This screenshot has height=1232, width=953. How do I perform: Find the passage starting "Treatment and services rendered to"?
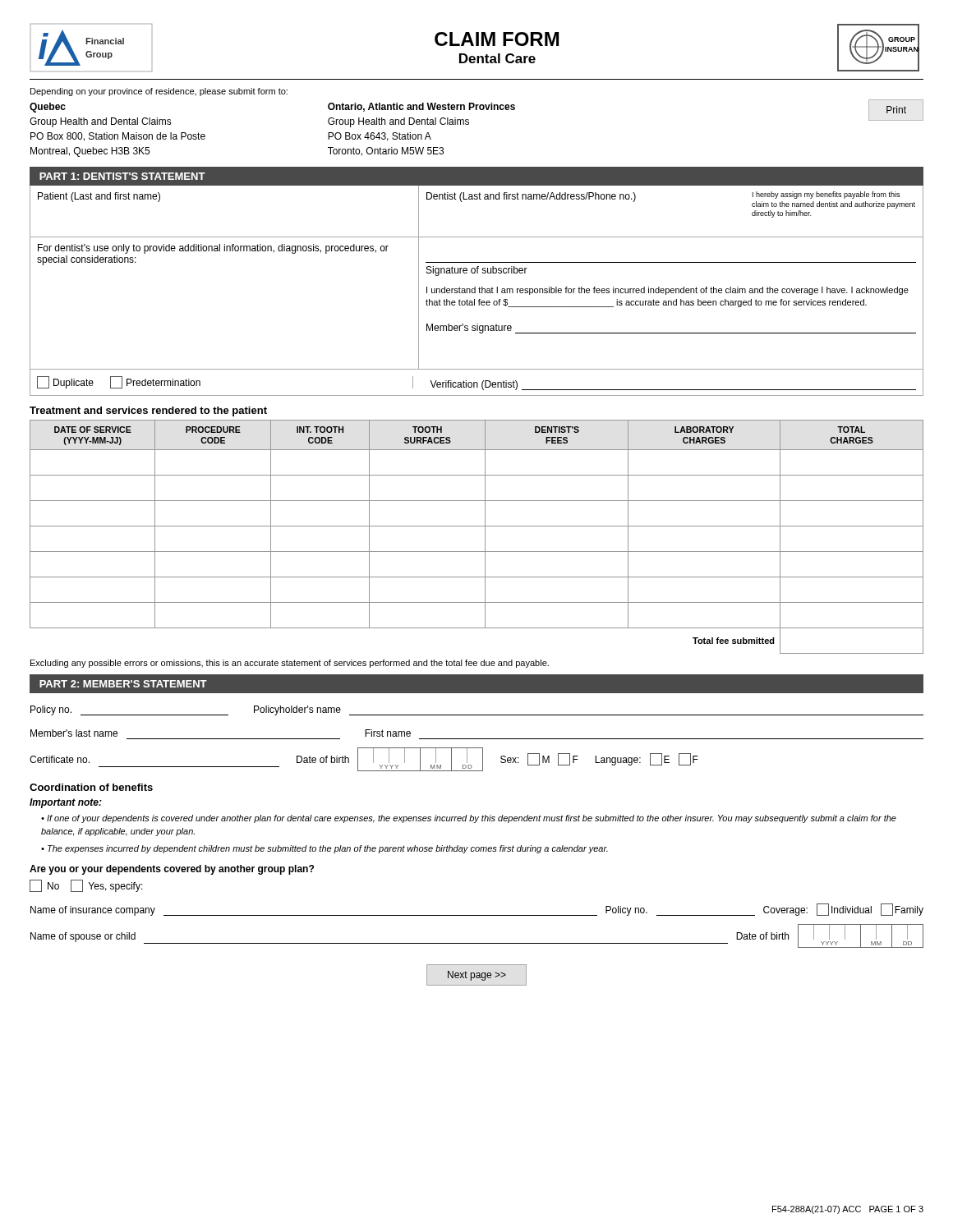point(148,410)
